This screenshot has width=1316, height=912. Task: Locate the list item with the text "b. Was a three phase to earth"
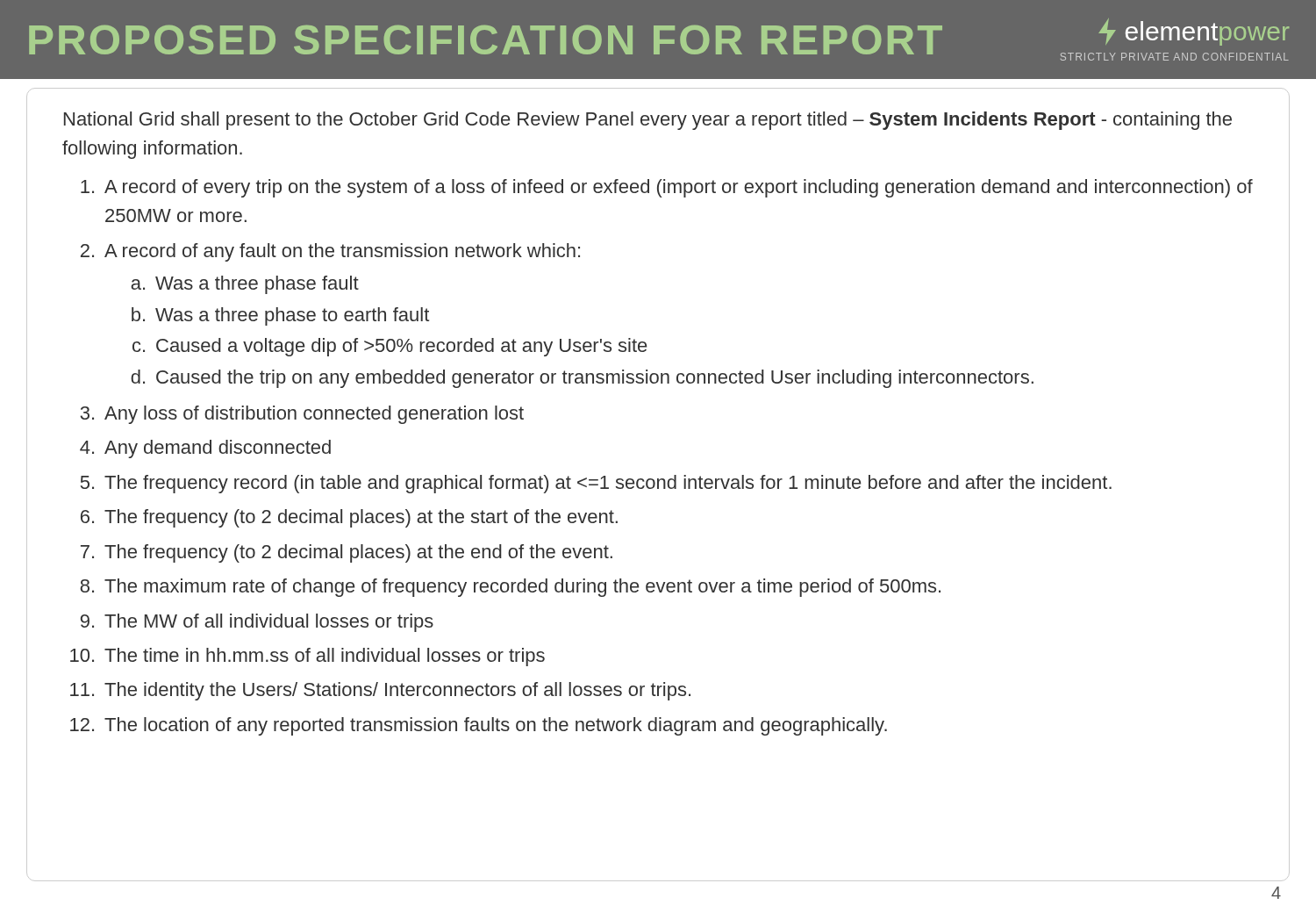point(280,316)
